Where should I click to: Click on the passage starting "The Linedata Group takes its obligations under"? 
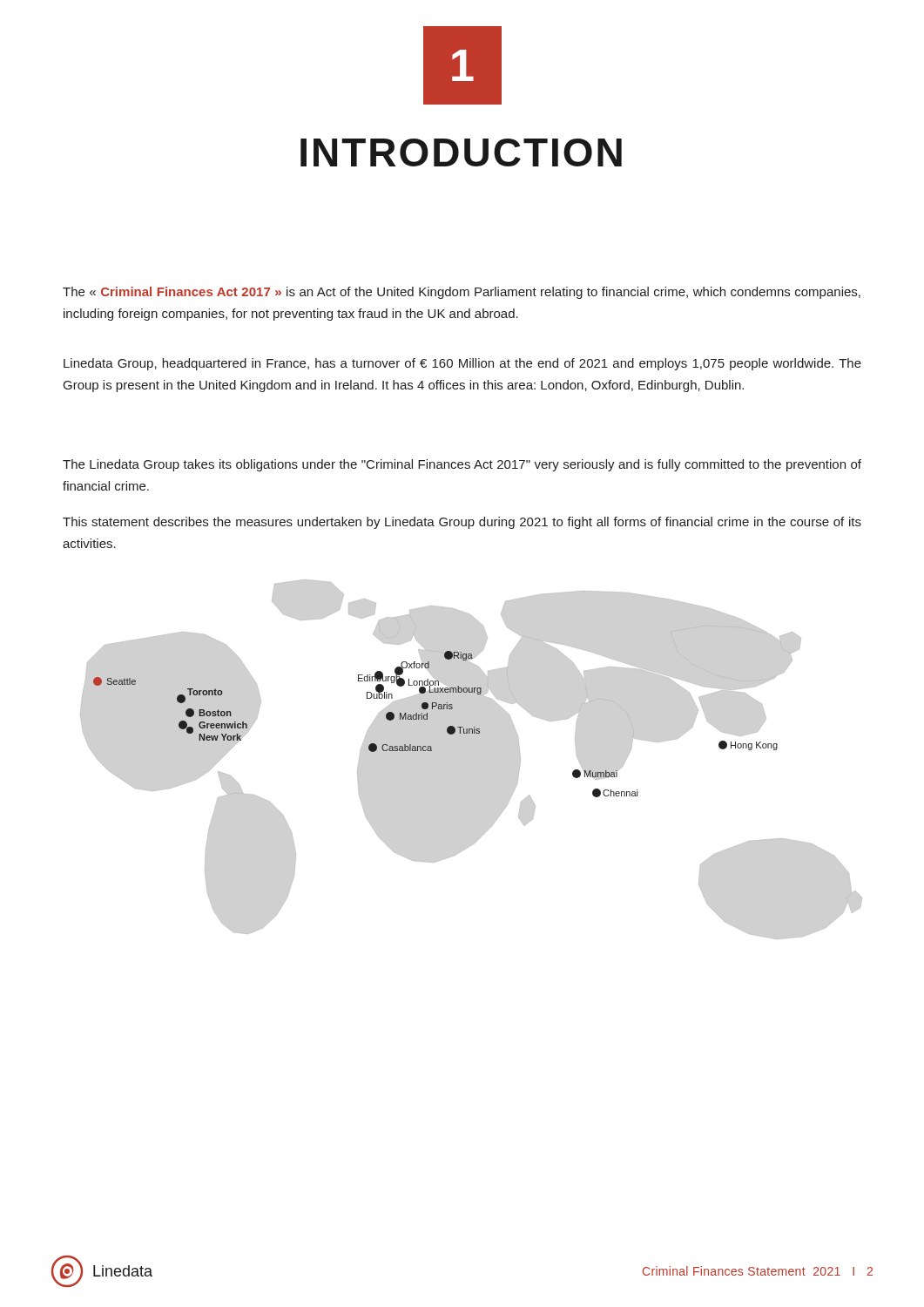(x=462, y=475)
